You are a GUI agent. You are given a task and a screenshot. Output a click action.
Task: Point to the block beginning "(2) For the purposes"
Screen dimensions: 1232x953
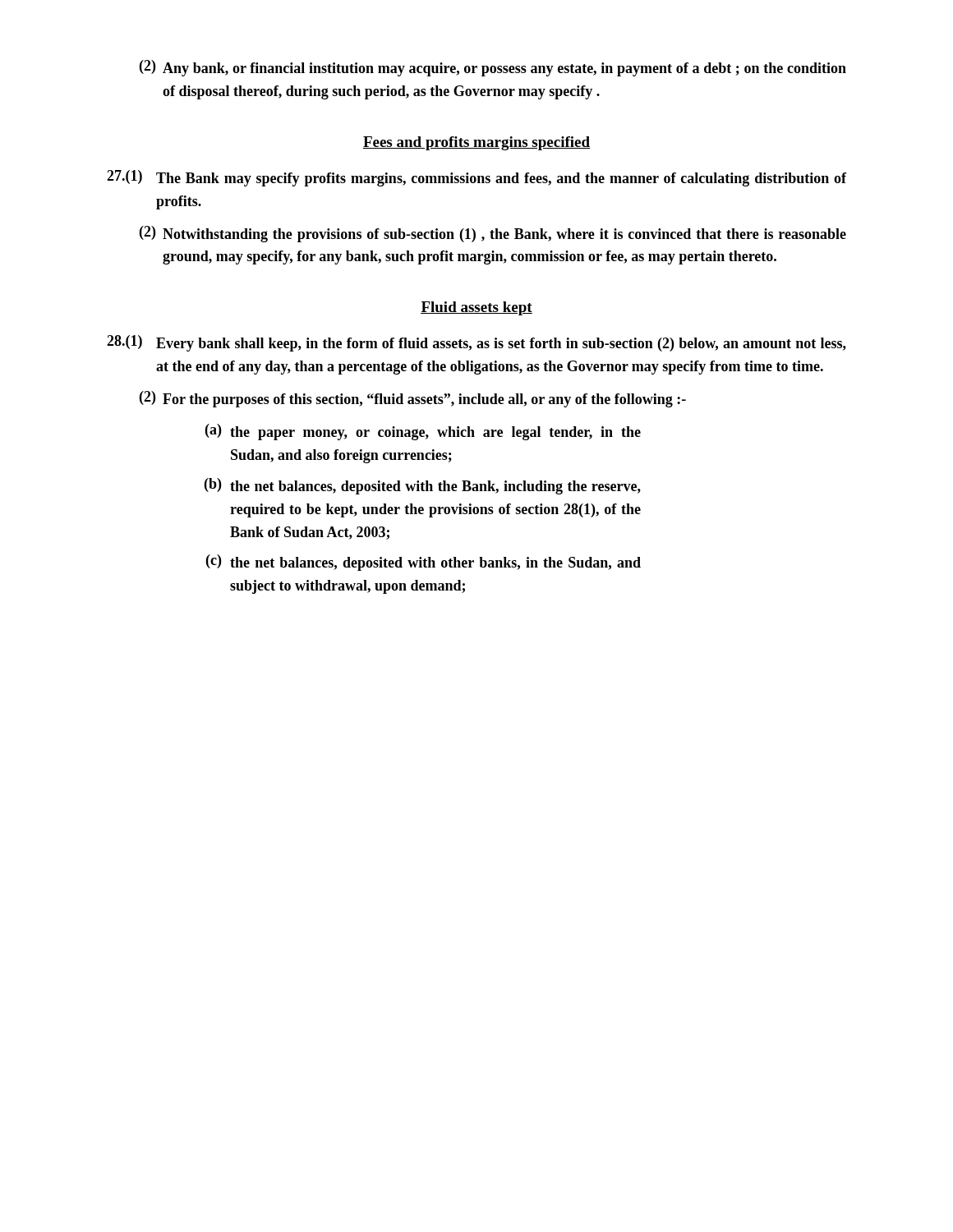click(x=476, y=400)
